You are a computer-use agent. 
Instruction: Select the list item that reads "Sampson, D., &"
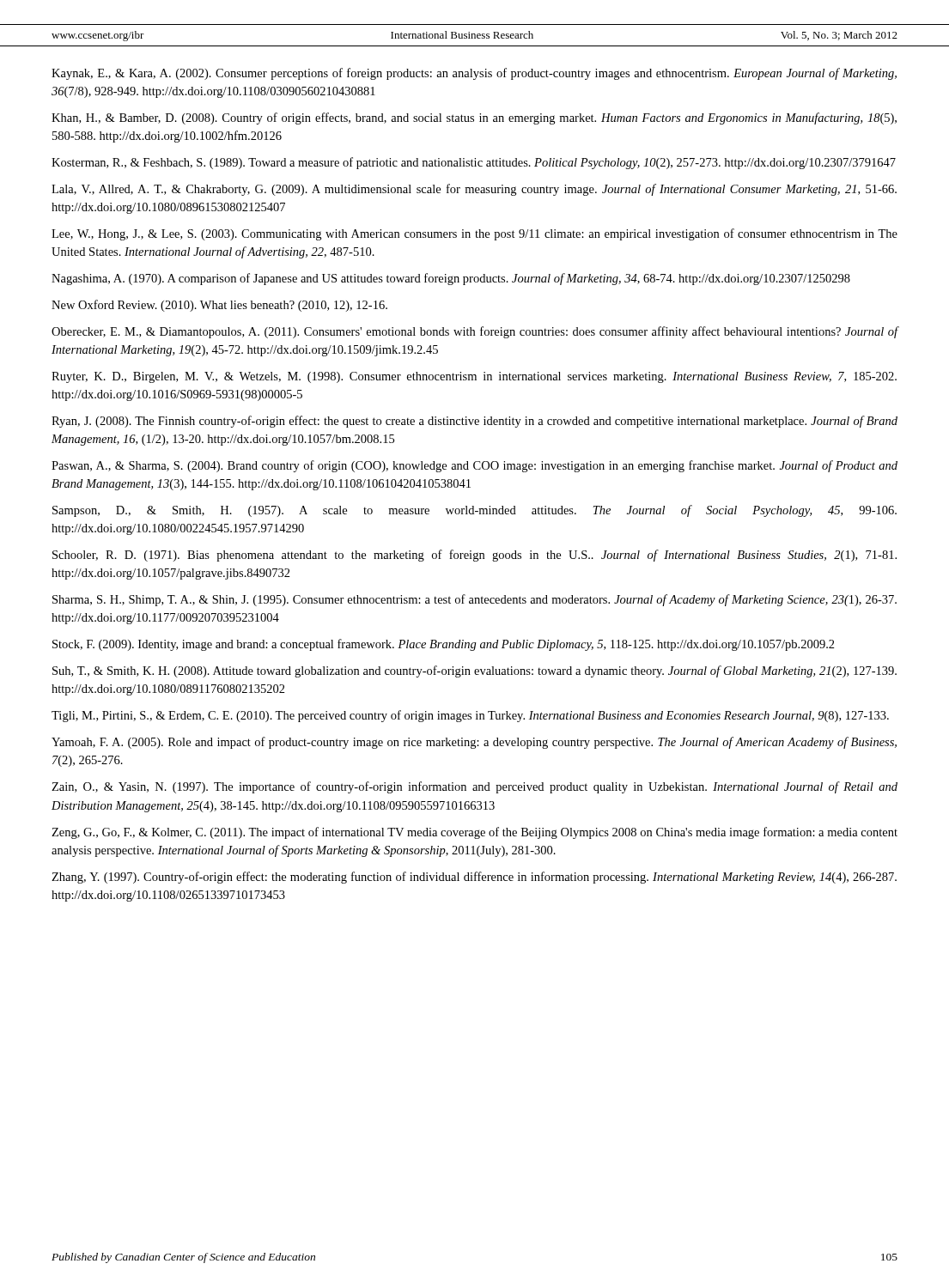474,519
